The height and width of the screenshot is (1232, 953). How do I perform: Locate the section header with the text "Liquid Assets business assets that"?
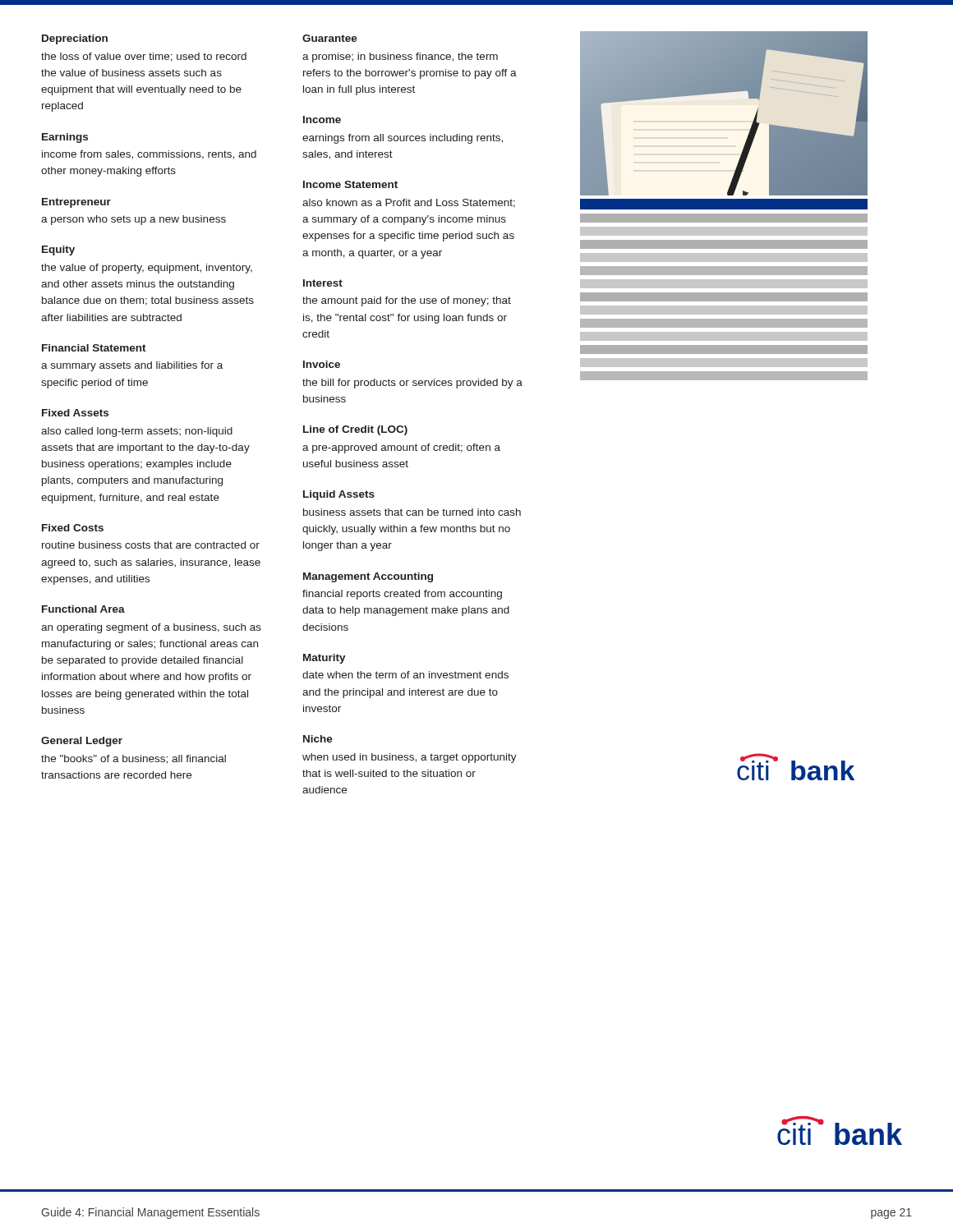pos(412,521)
